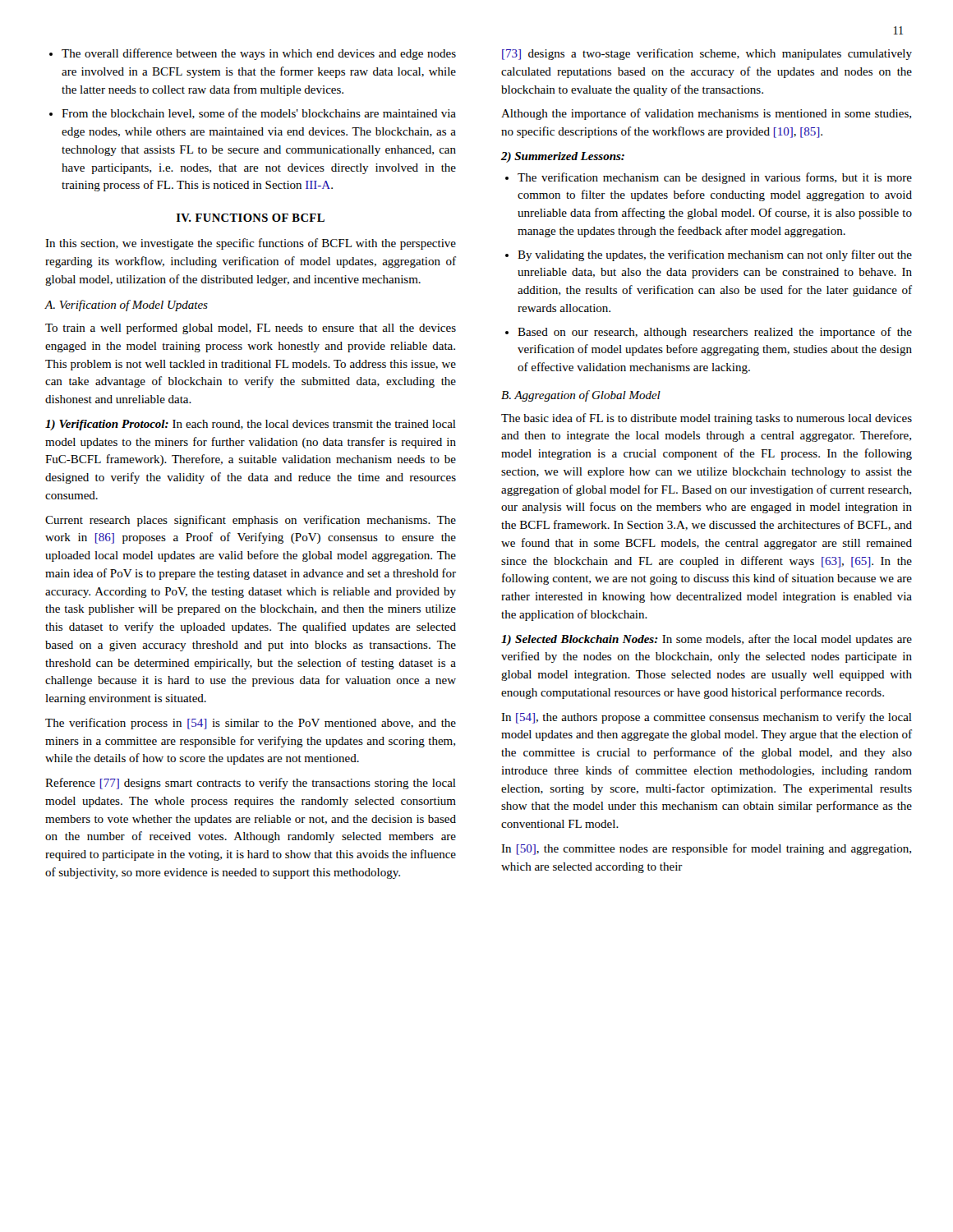Find the text block containing "In [50], the committee nodes are responsible for"

pyautogui.click(x=707, y=858)
